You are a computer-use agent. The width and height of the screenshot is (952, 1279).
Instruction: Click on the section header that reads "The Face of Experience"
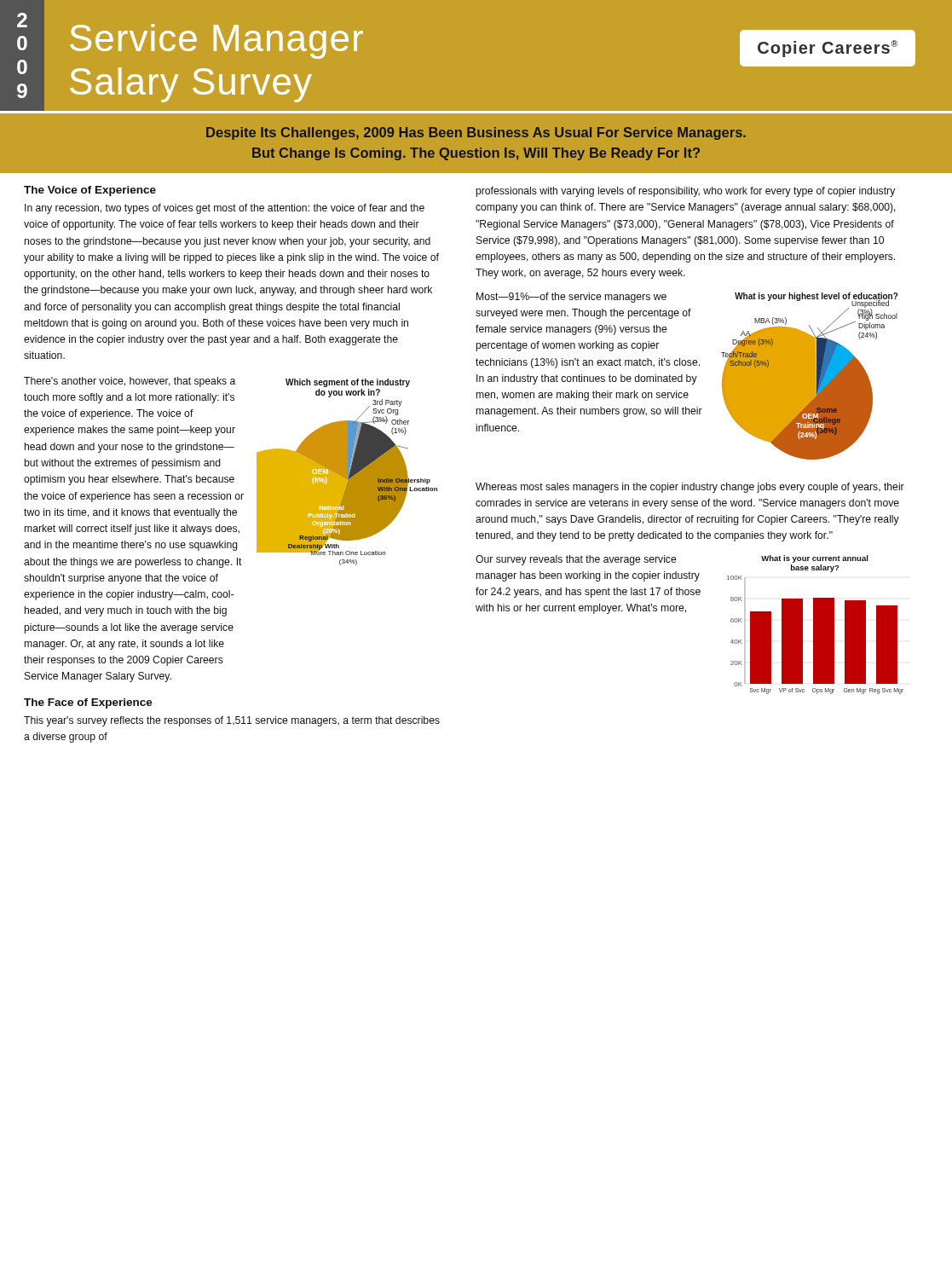pyautogui.click(x=88, y=702)
